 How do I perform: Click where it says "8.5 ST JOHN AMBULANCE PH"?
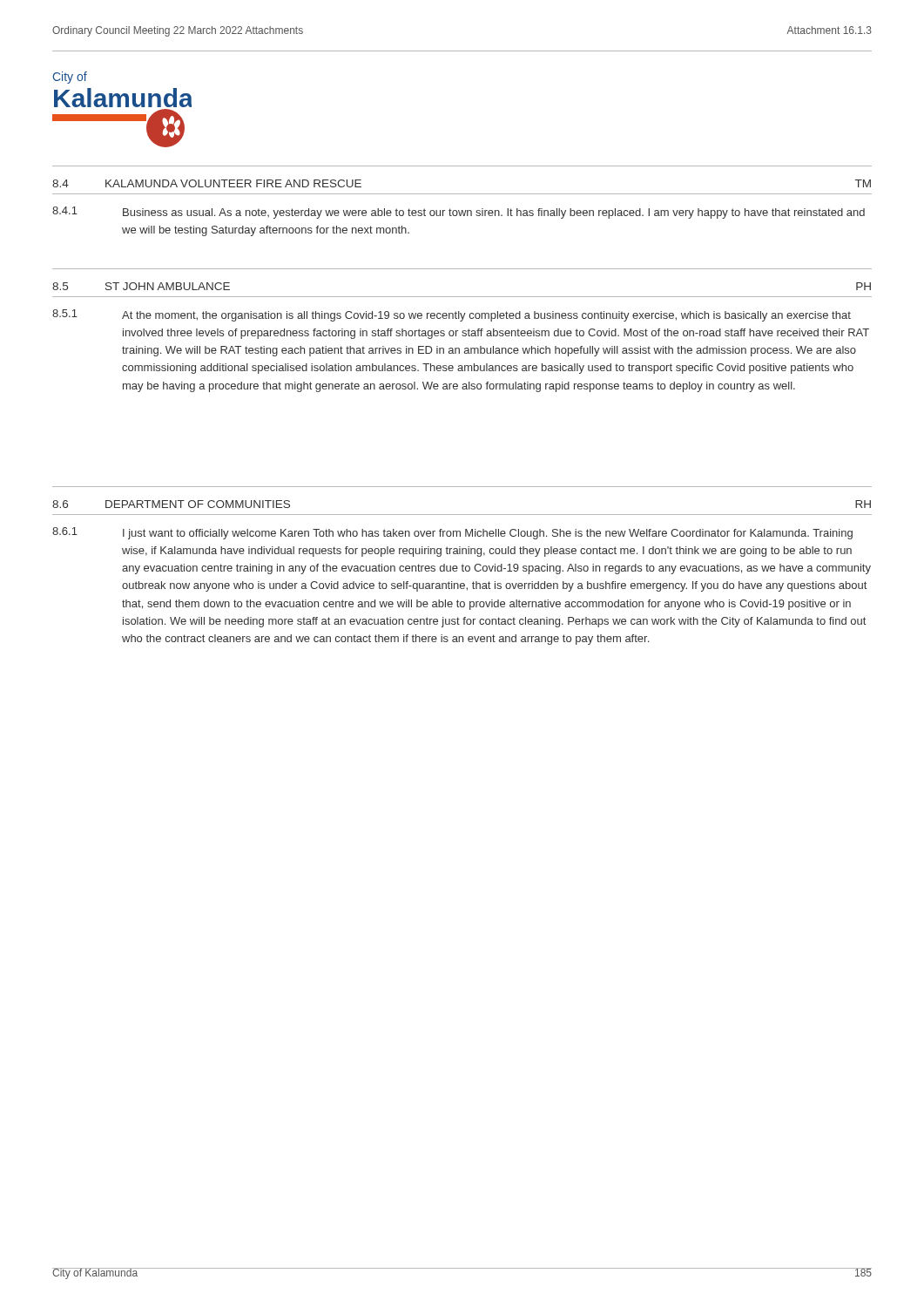[462, 286]
